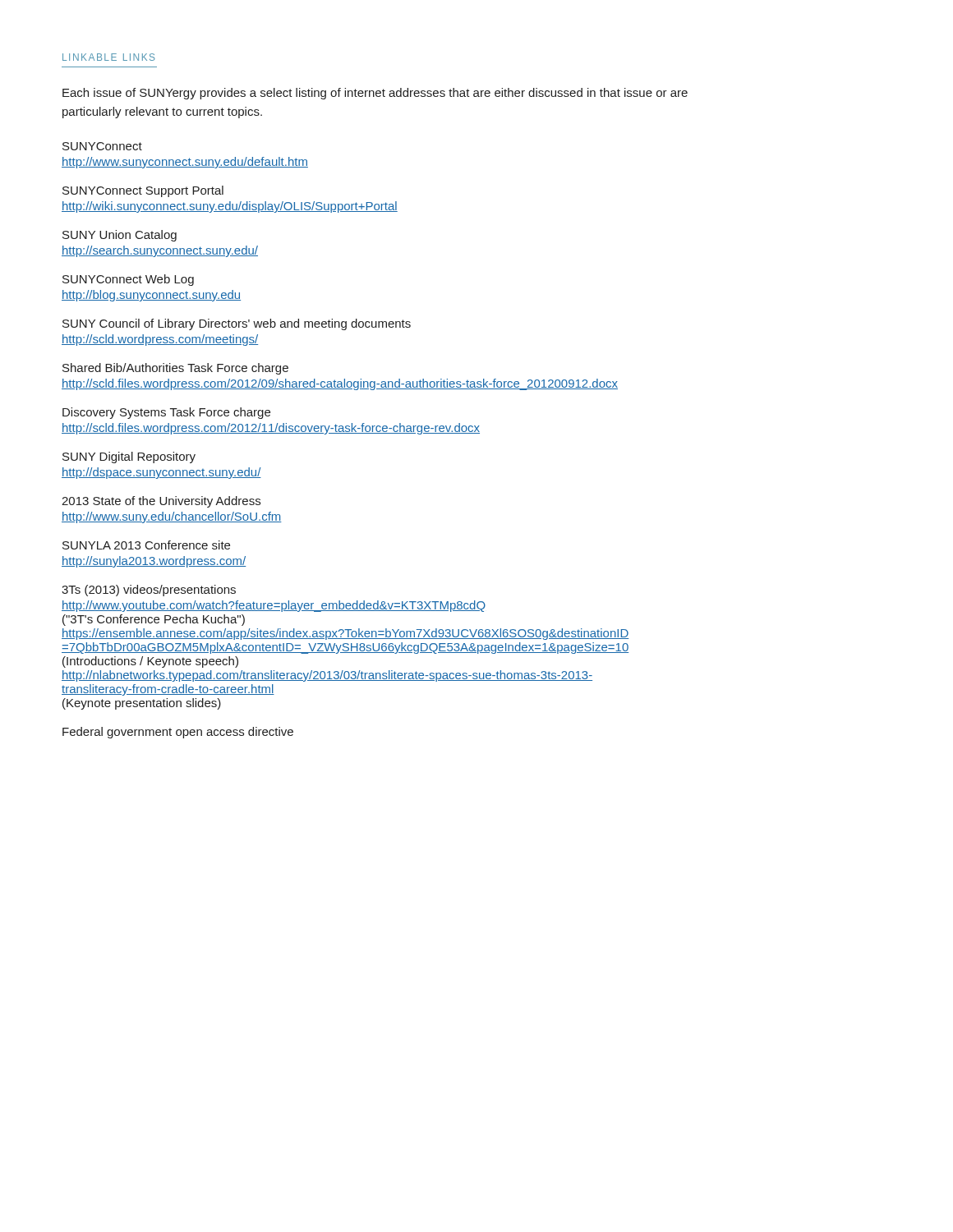
Task: Find the text block starting "SUNYConnect http://www.sunyconnect.suny.edu/default.htm"
Action: coord(102,146)
